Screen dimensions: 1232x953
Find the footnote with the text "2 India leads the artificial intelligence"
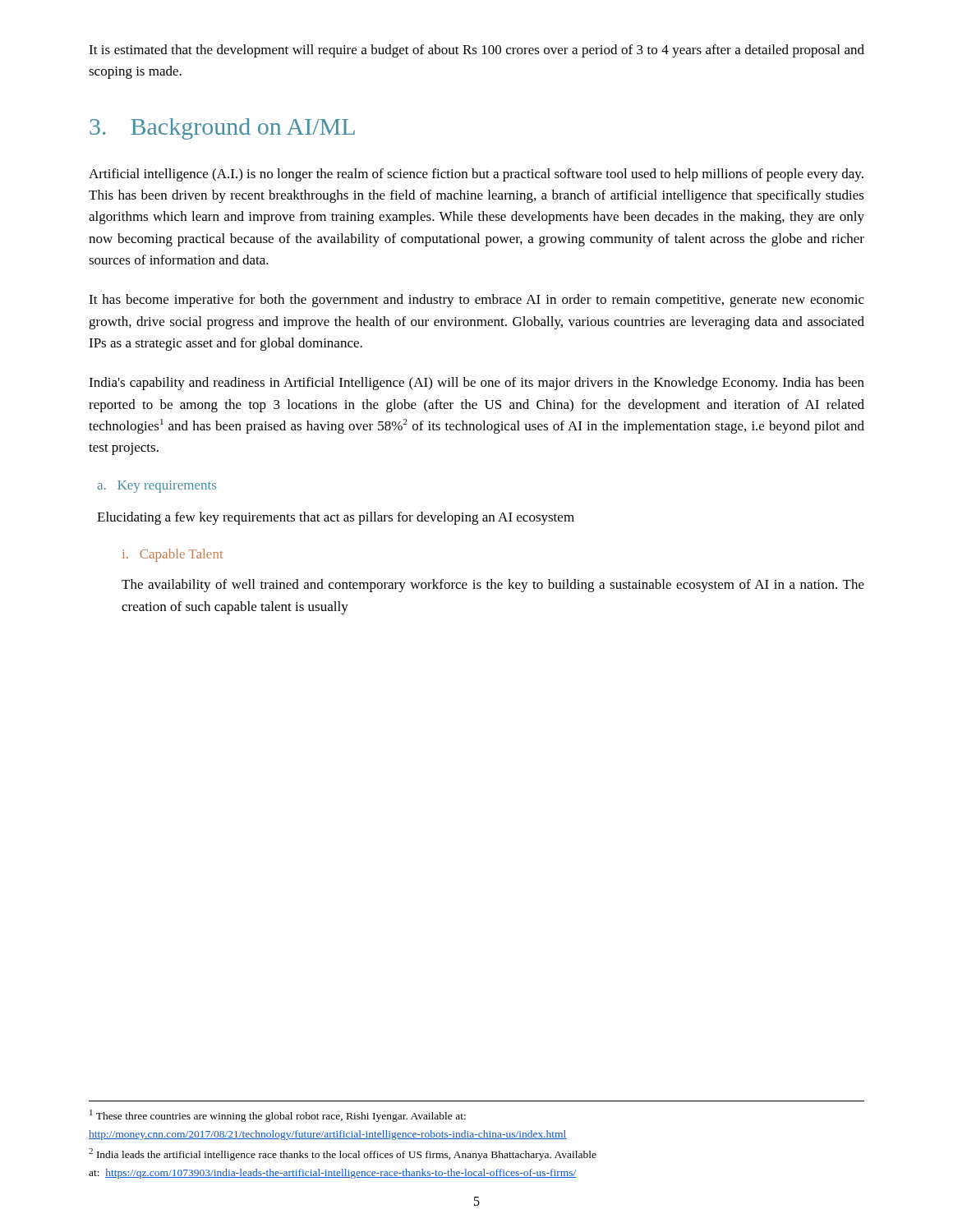click(x=343, y=1153)
